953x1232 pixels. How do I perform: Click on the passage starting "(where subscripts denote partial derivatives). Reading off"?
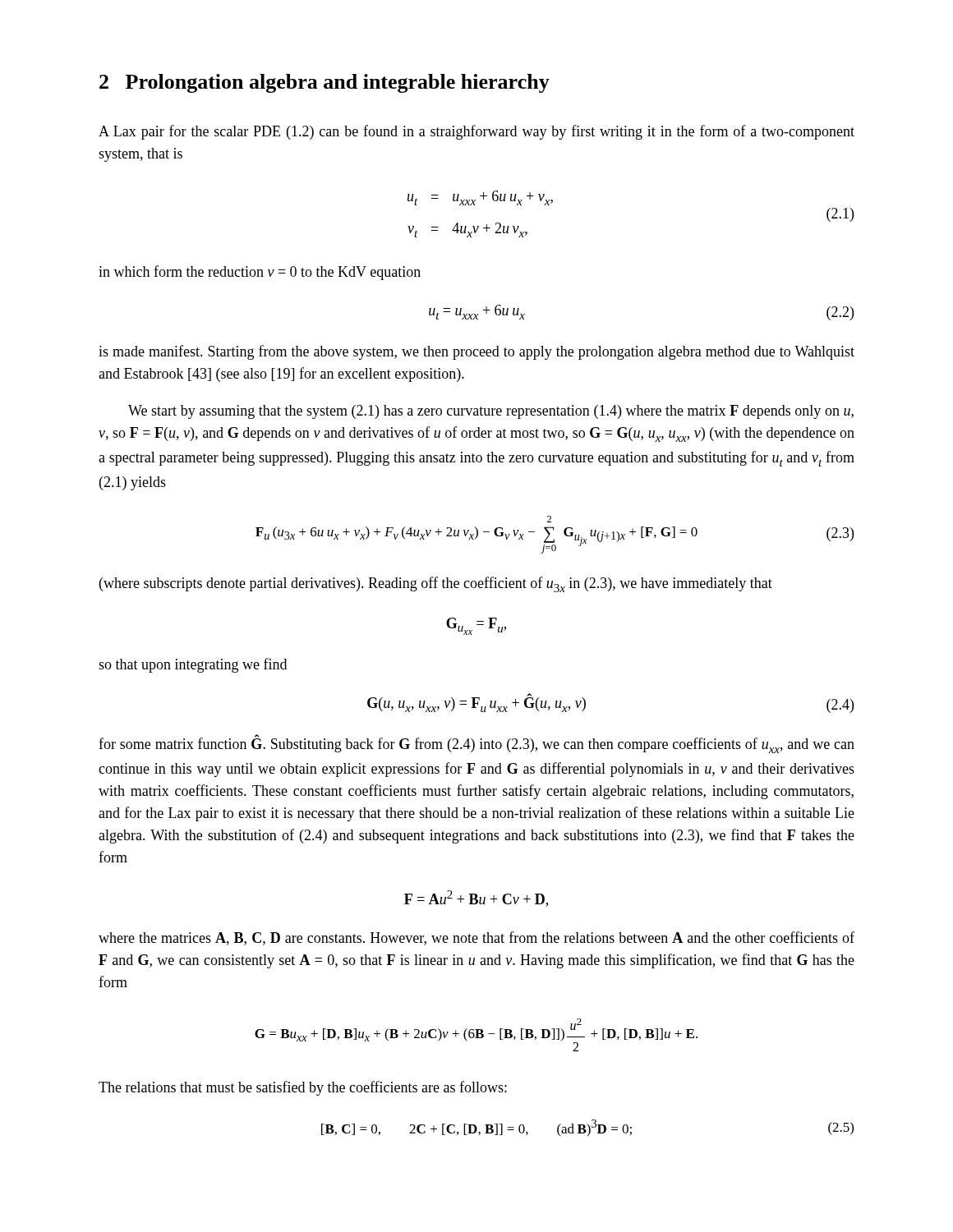(x=435, y=585)
